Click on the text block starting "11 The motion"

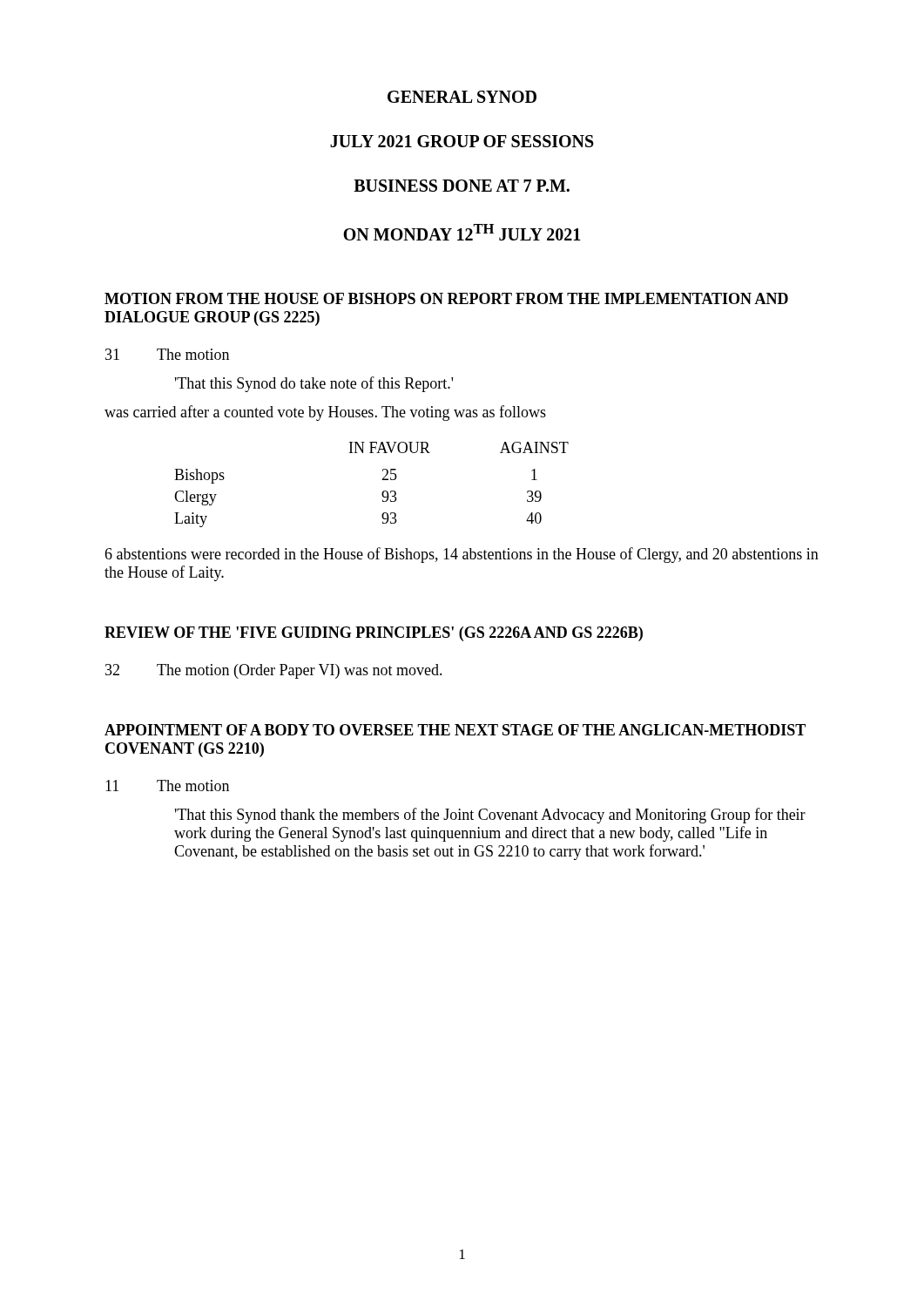(167, 786)
